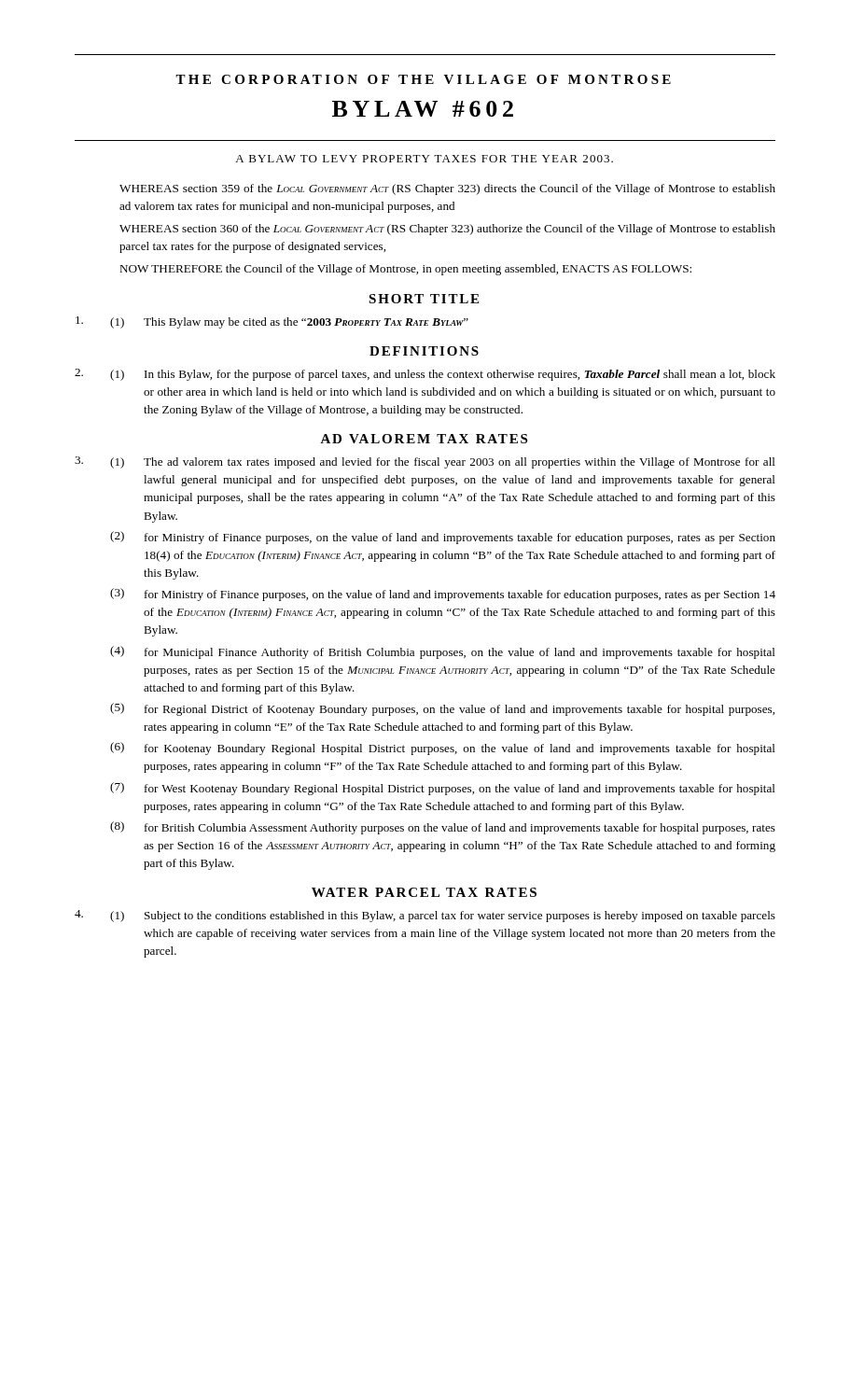Find the section header containing "WATER PARCEL TAX"
850x1400 pixels.
(425, 892)
